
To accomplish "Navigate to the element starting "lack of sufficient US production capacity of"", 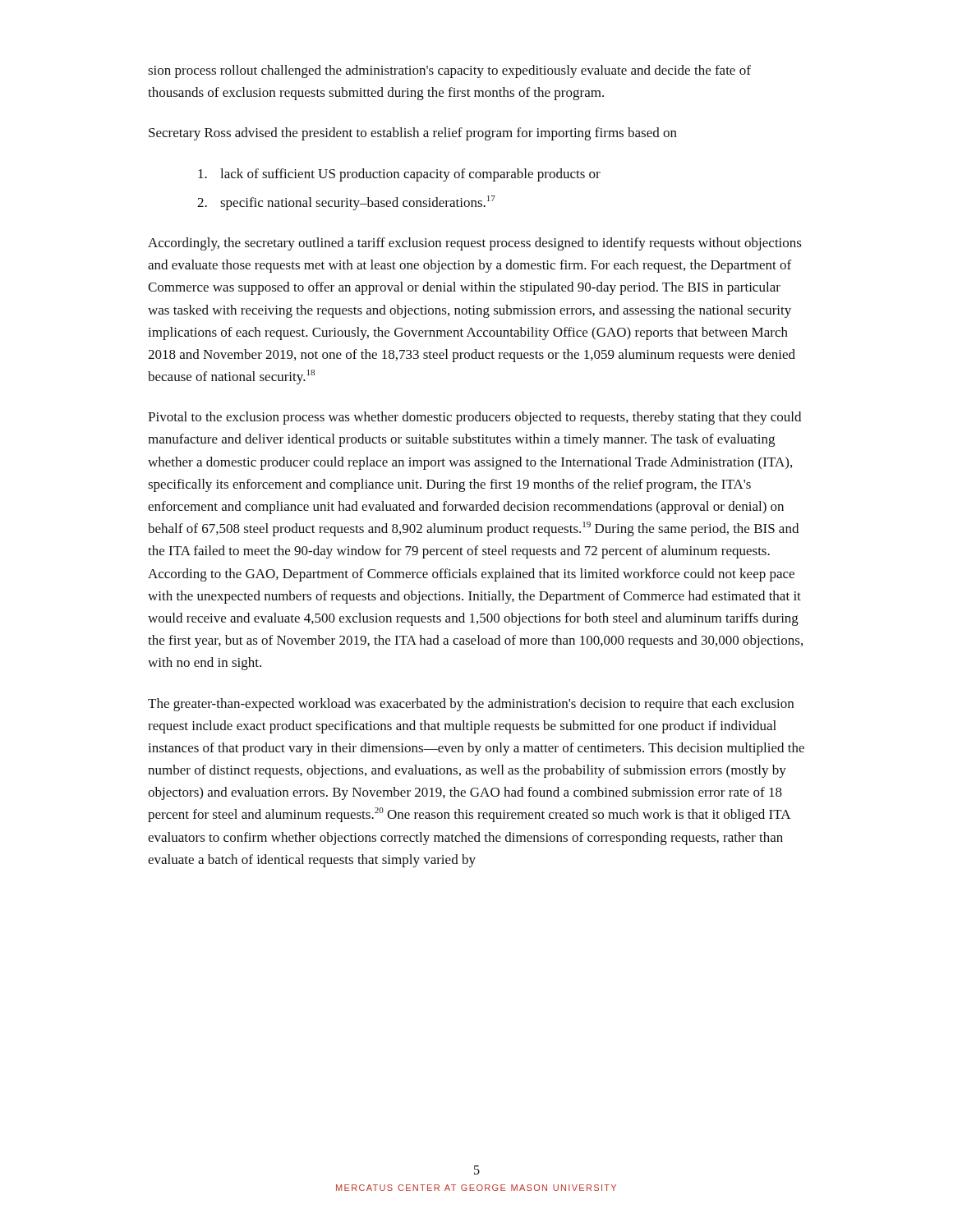I will coord(501,173).
